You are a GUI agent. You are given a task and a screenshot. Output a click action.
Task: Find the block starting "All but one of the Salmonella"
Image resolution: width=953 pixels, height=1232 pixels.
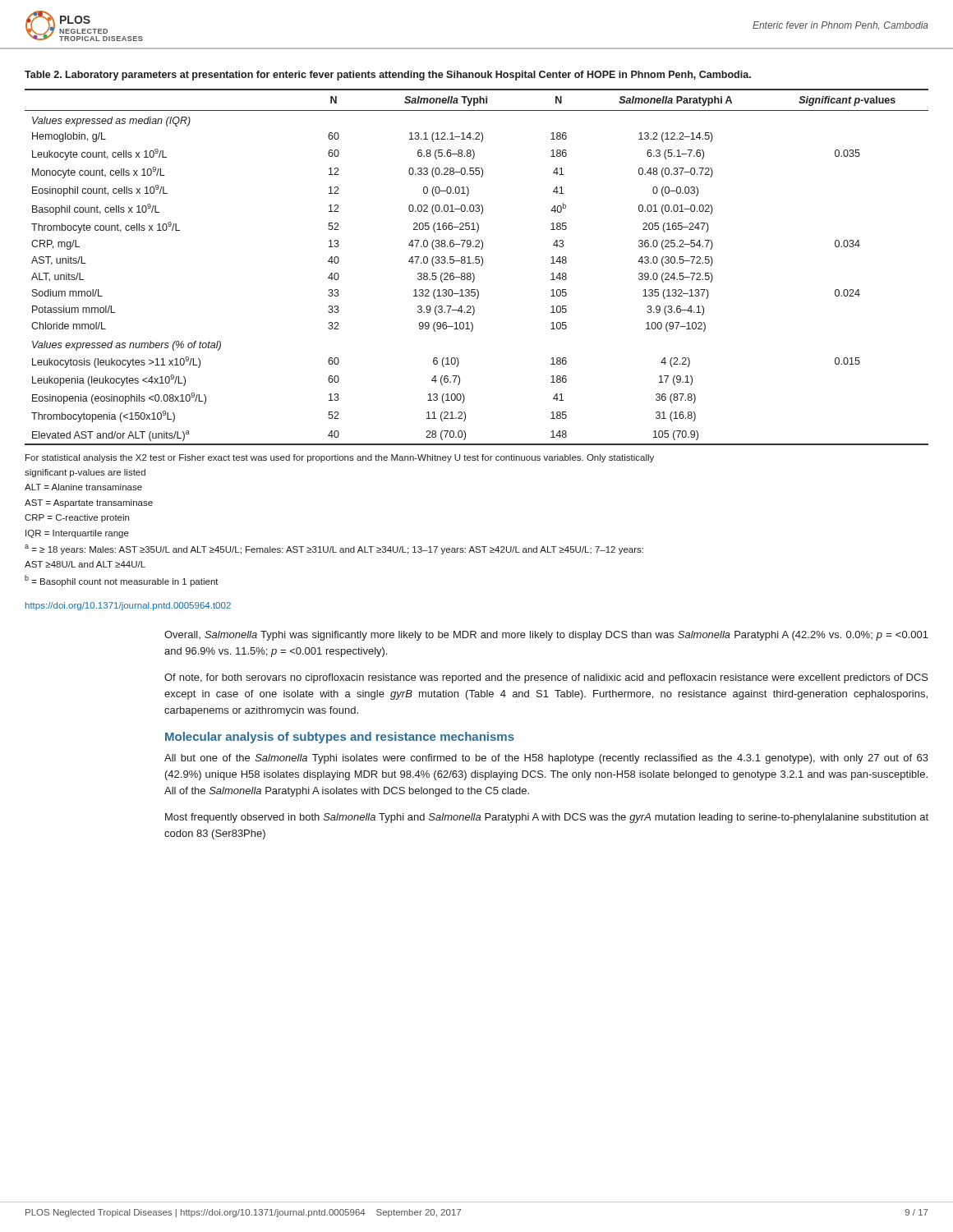546,774
